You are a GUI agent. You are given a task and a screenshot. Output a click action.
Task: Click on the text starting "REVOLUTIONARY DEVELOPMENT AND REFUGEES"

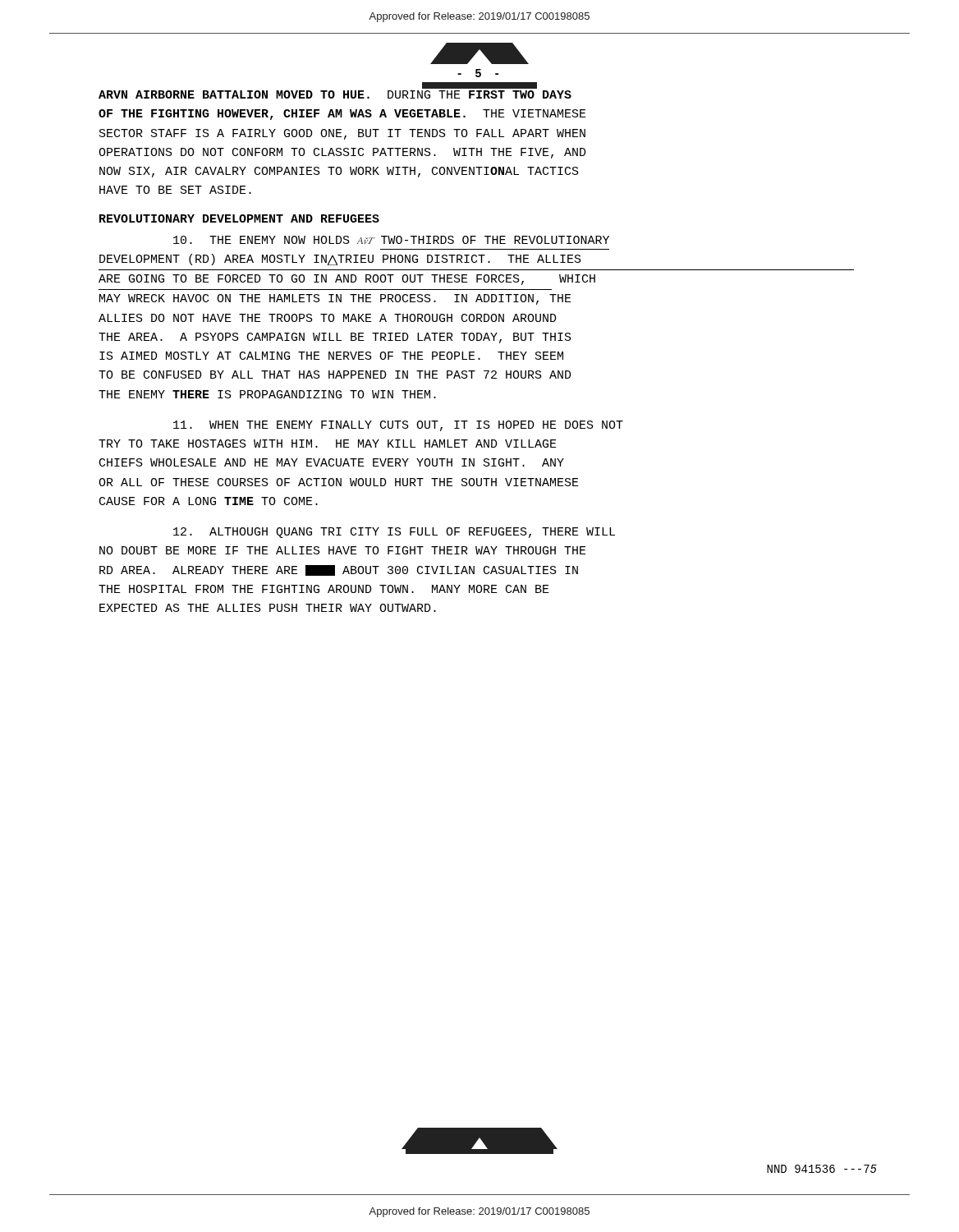(239, 219)
